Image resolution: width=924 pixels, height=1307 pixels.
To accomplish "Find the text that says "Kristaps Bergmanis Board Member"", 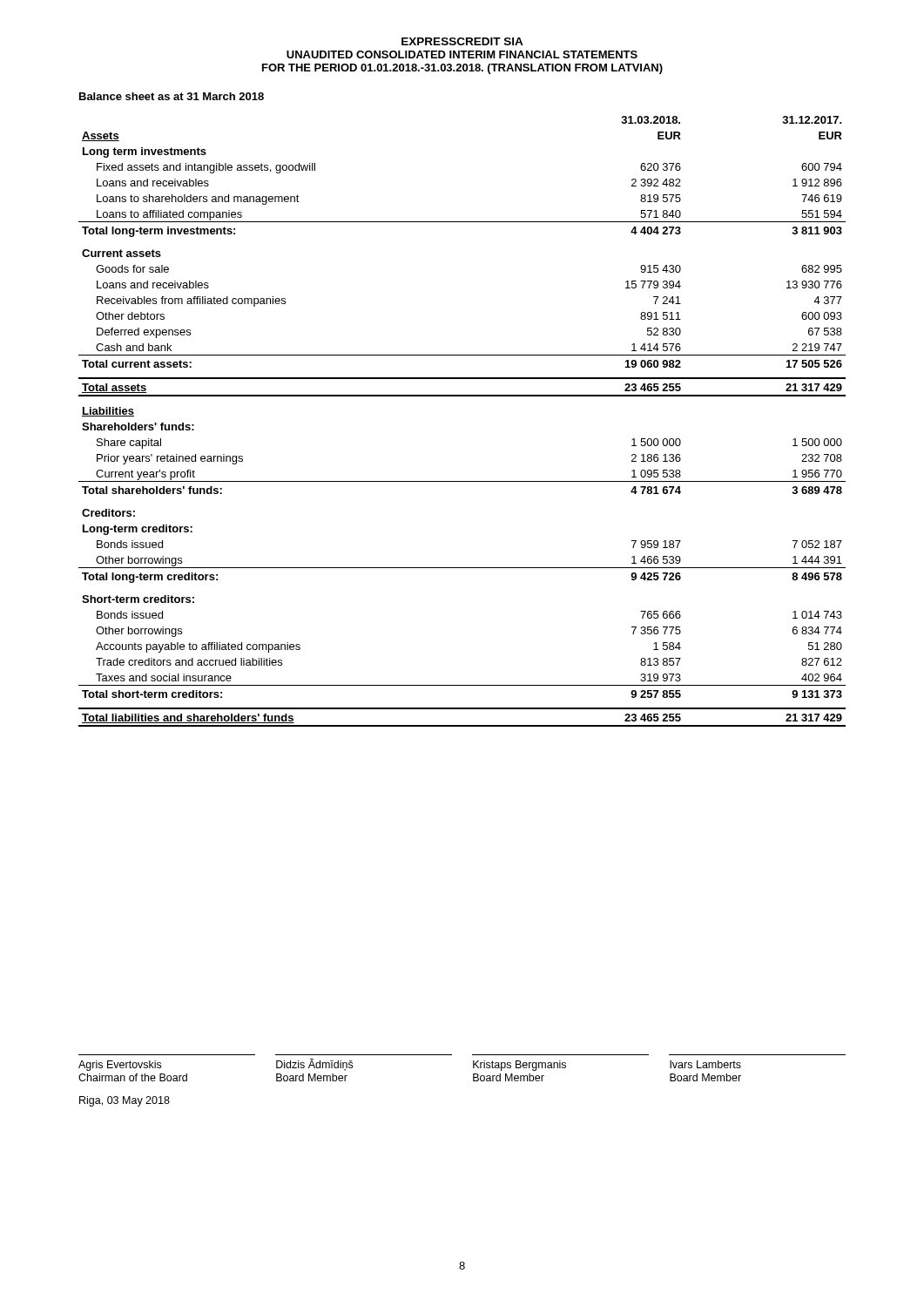I will point(519,1071).
